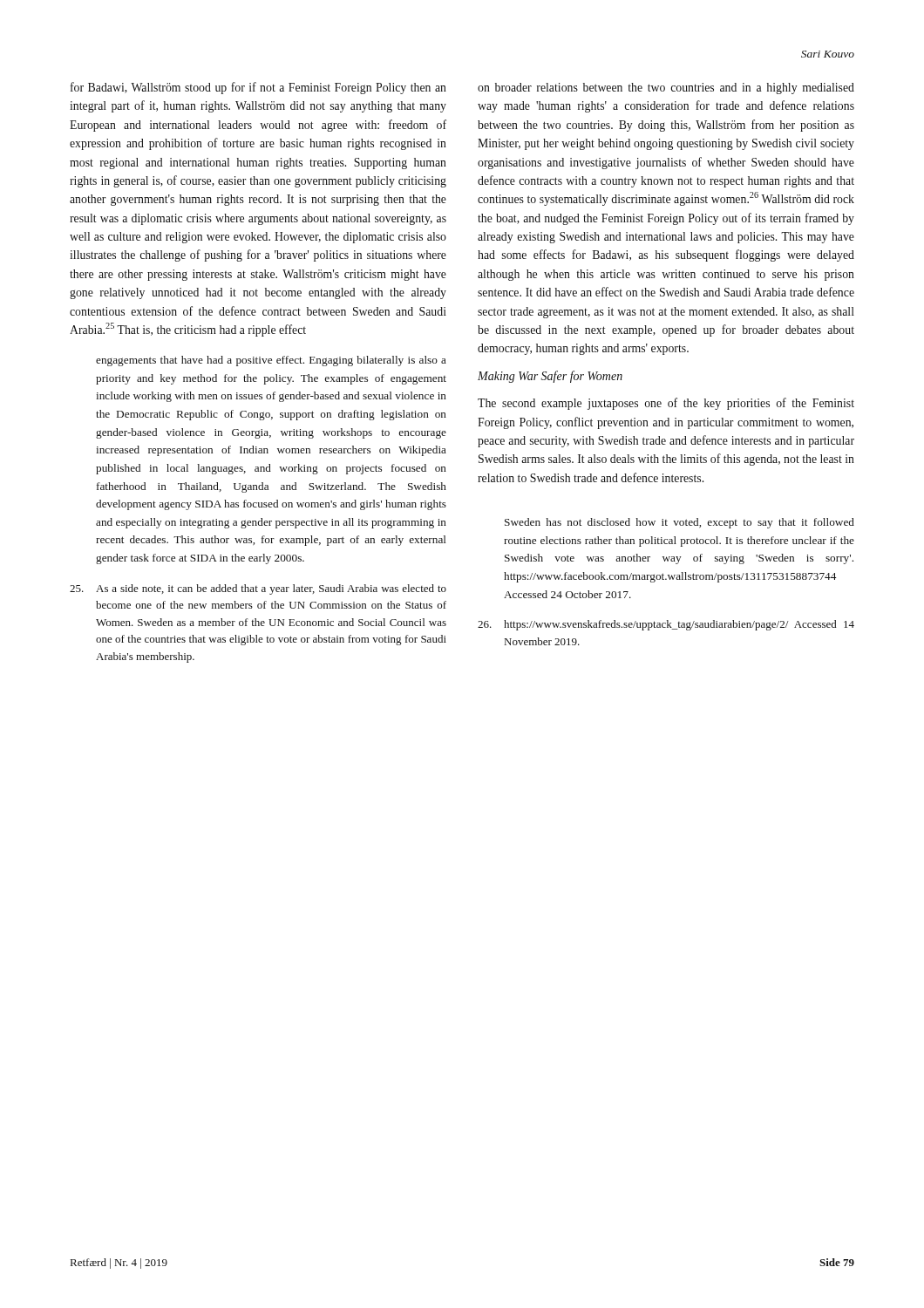Click on the text starting "for Badawi, Wallström stood"

point(258,209)
